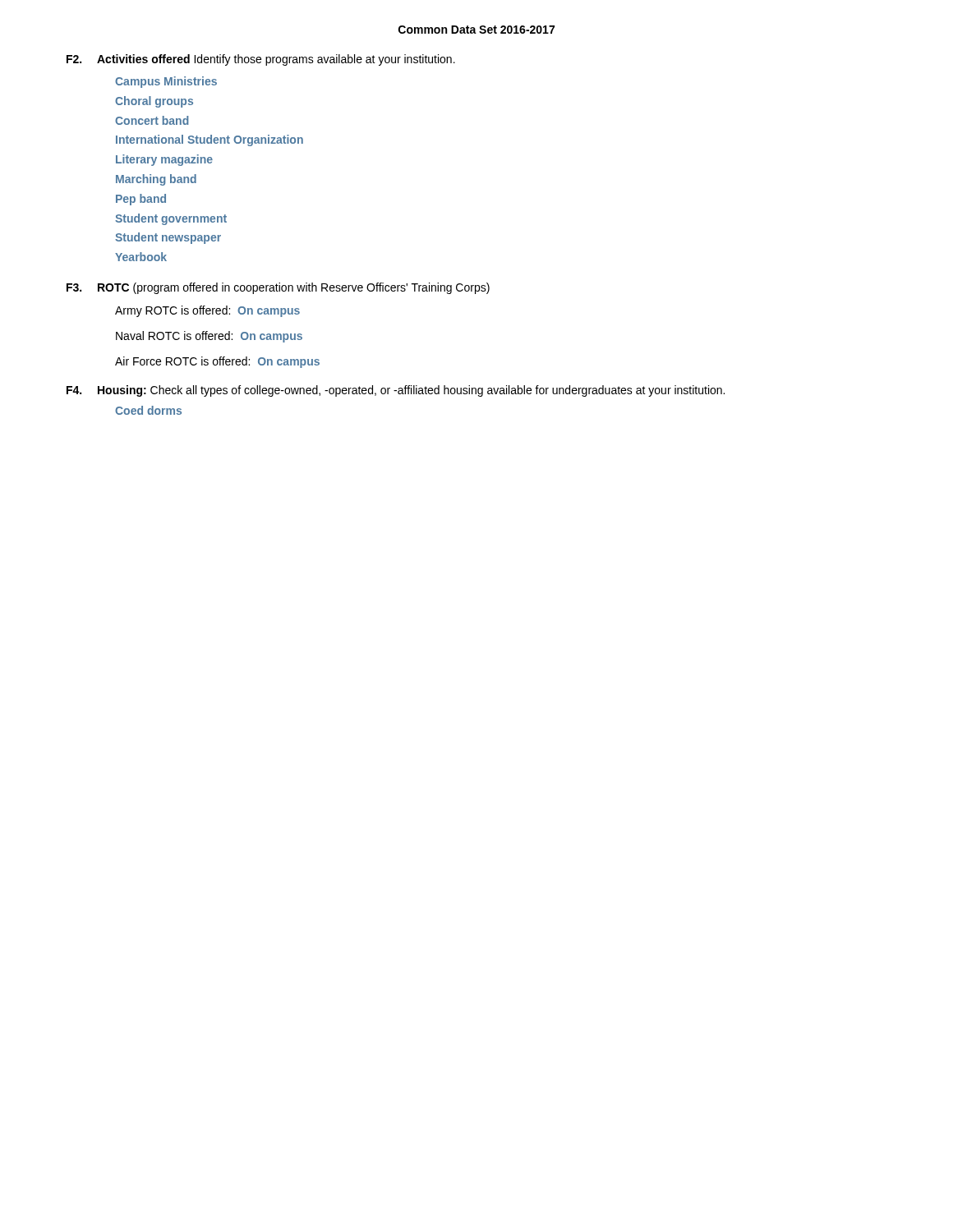Screen dimensions: 1232x953
Task: Locate the list item that reads "Pep band"
Action: 141,199
